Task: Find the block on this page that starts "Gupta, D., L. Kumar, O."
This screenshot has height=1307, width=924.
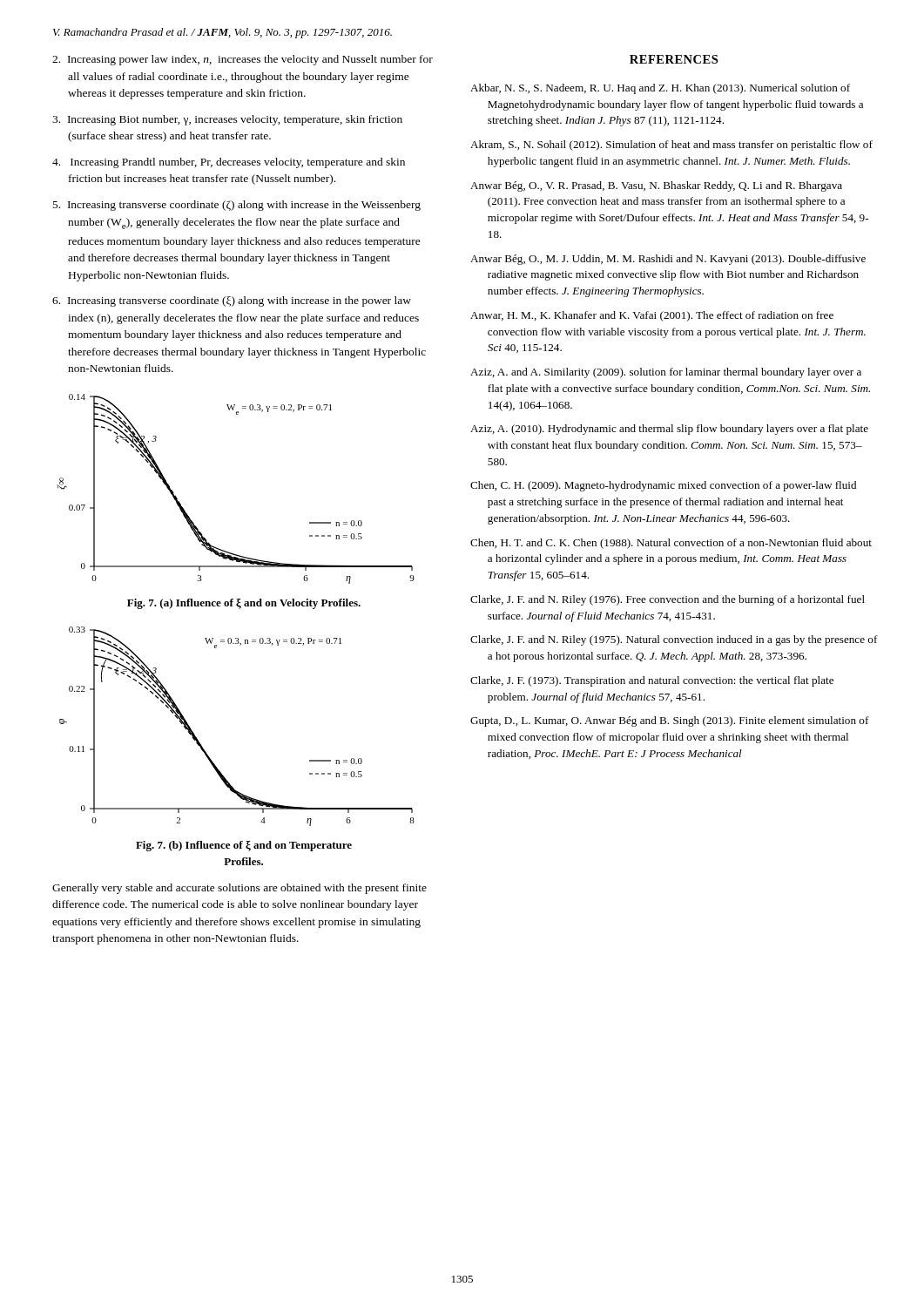Action: pyautogui.click(x=669, y=737)
